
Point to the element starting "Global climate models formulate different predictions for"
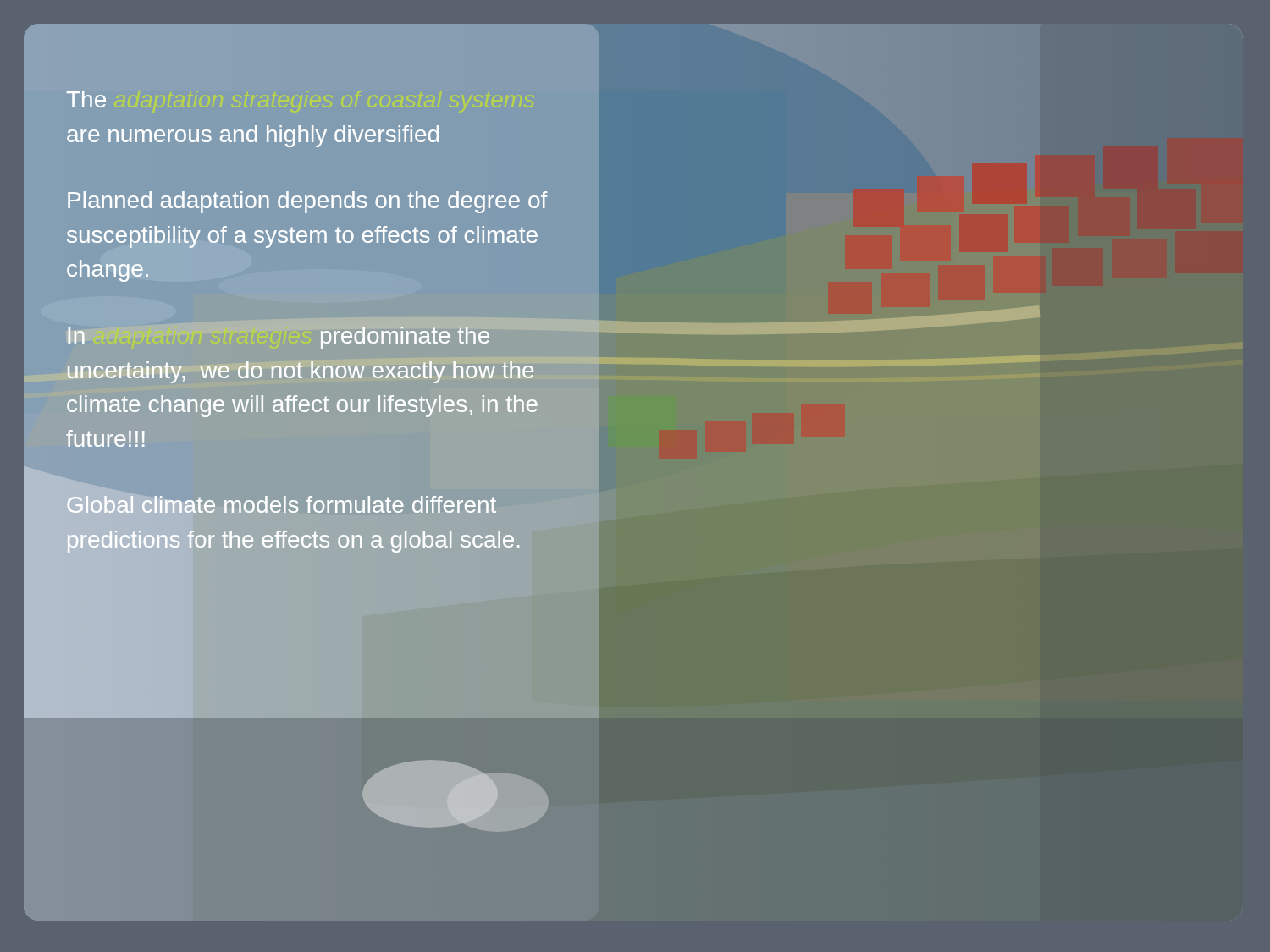pos(294,522)
